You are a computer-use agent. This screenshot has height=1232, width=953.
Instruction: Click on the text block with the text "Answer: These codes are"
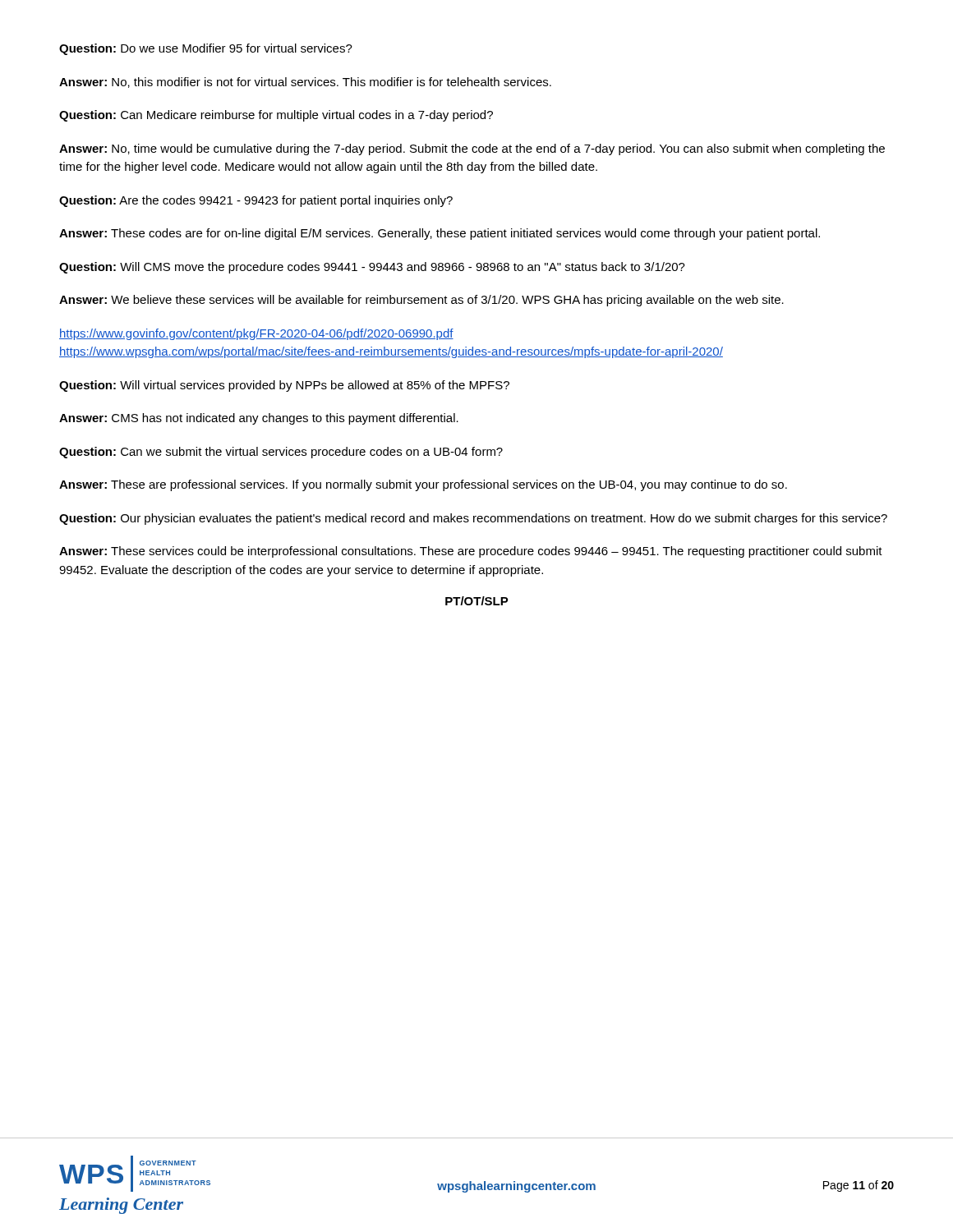[x=476, y=233]
